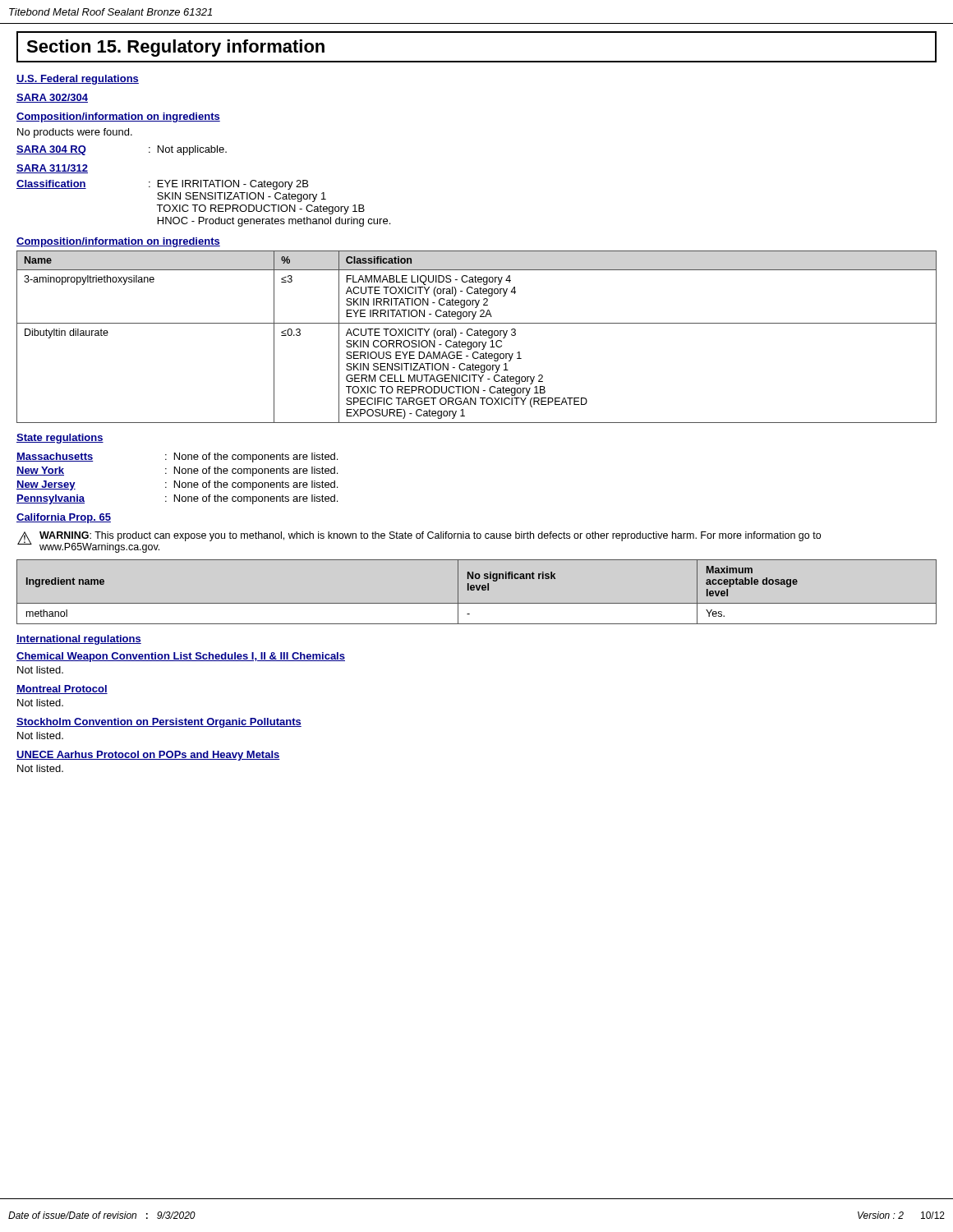
Task: Point to the block beginning "⚠ WARNING: This"
Action: click(476, 541)
